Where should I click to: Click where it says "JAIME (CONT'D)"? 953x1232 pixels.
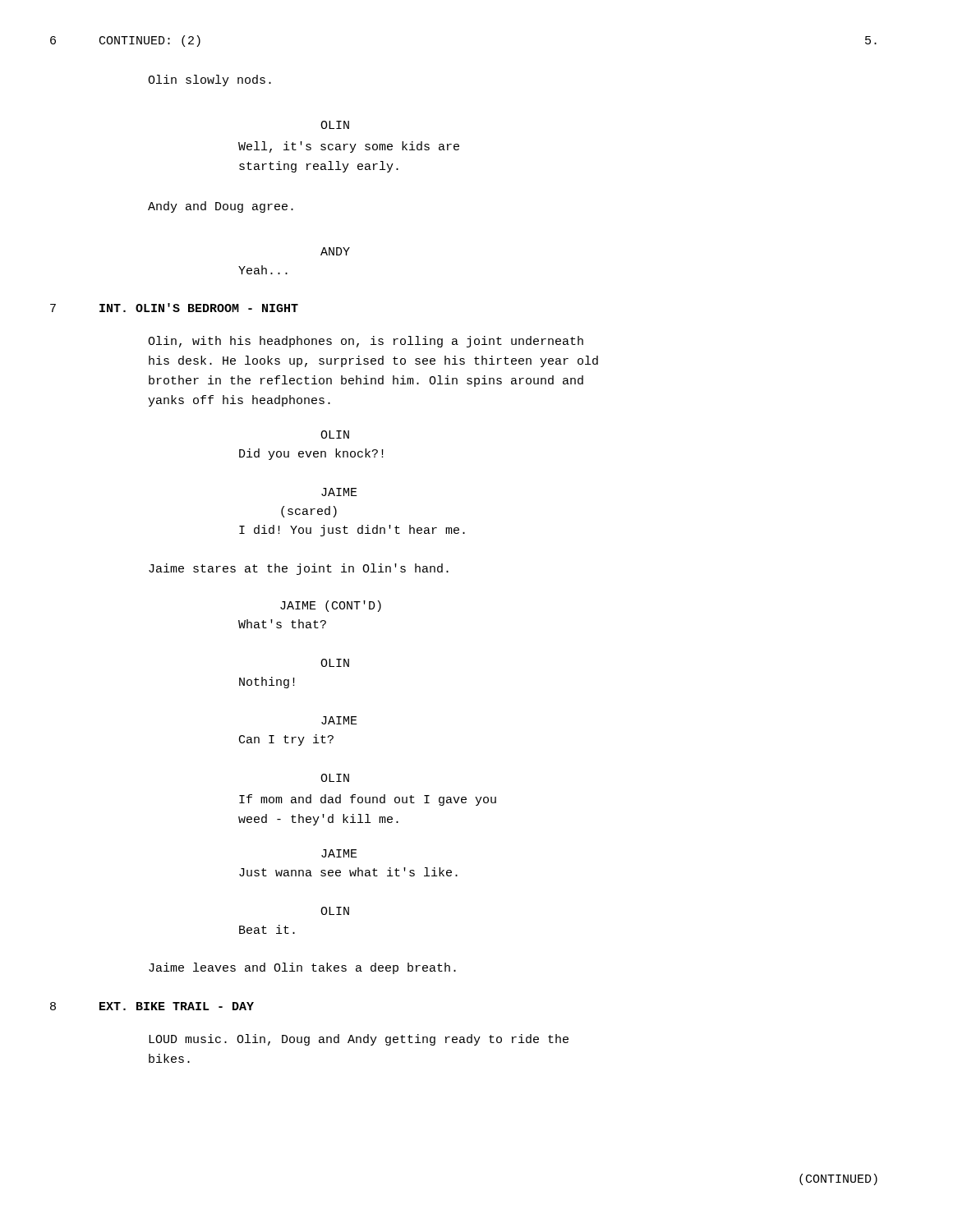[331, 607]
